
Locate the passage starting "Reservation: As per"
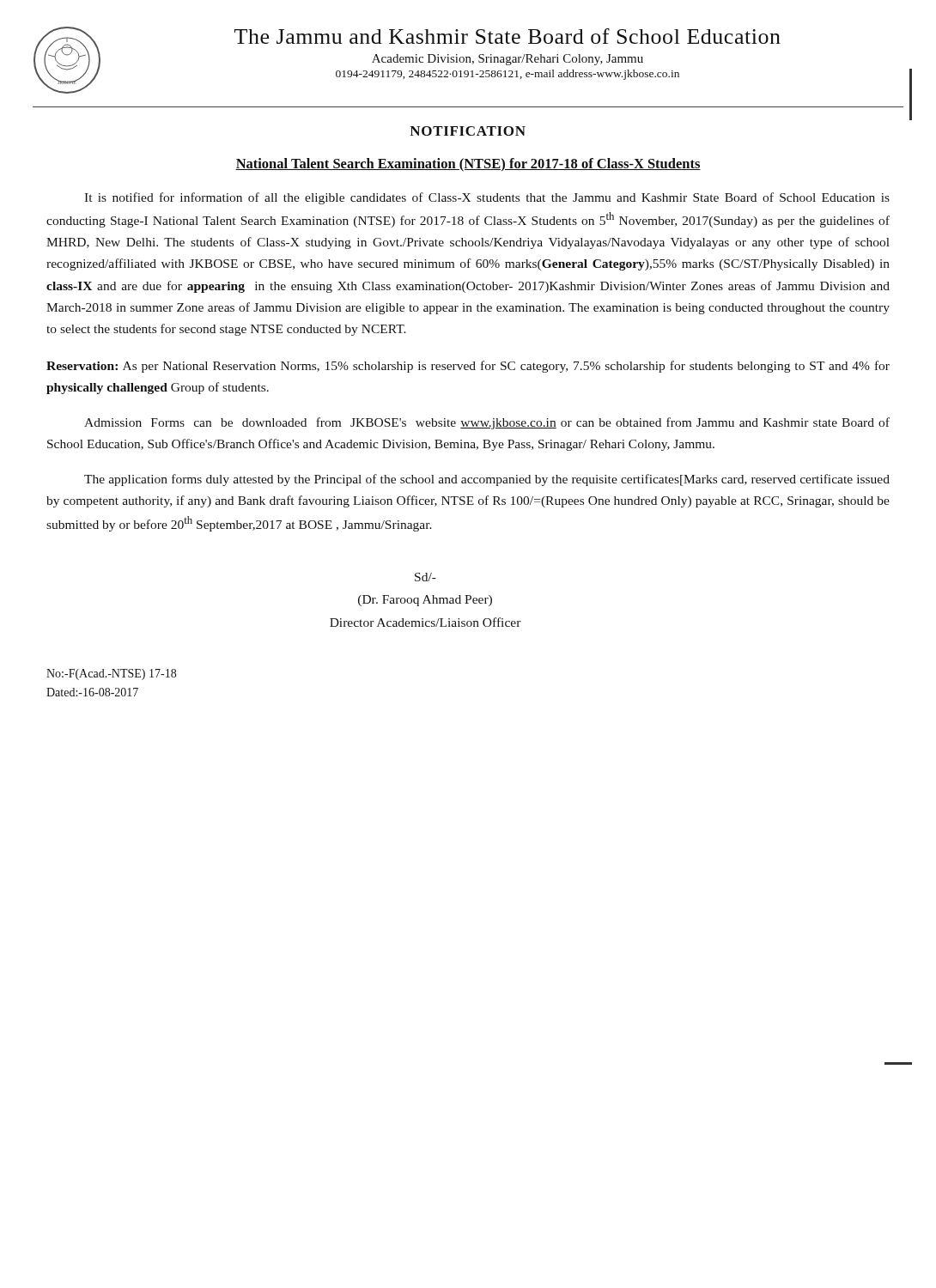pyautogui.click(x=468, y=376)
